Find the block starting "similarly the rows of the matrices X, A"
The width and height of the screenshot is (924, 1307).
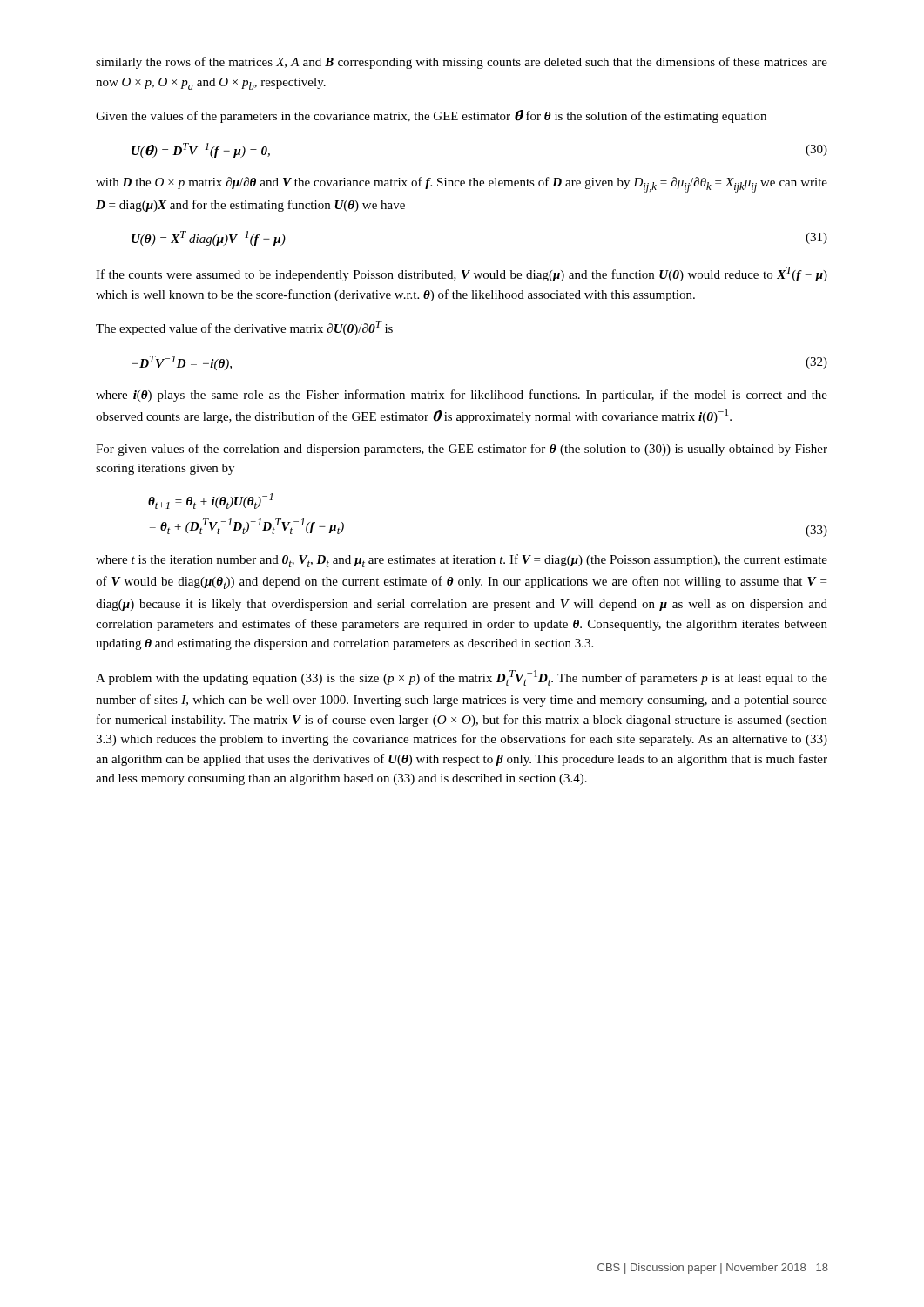[462, 73]
